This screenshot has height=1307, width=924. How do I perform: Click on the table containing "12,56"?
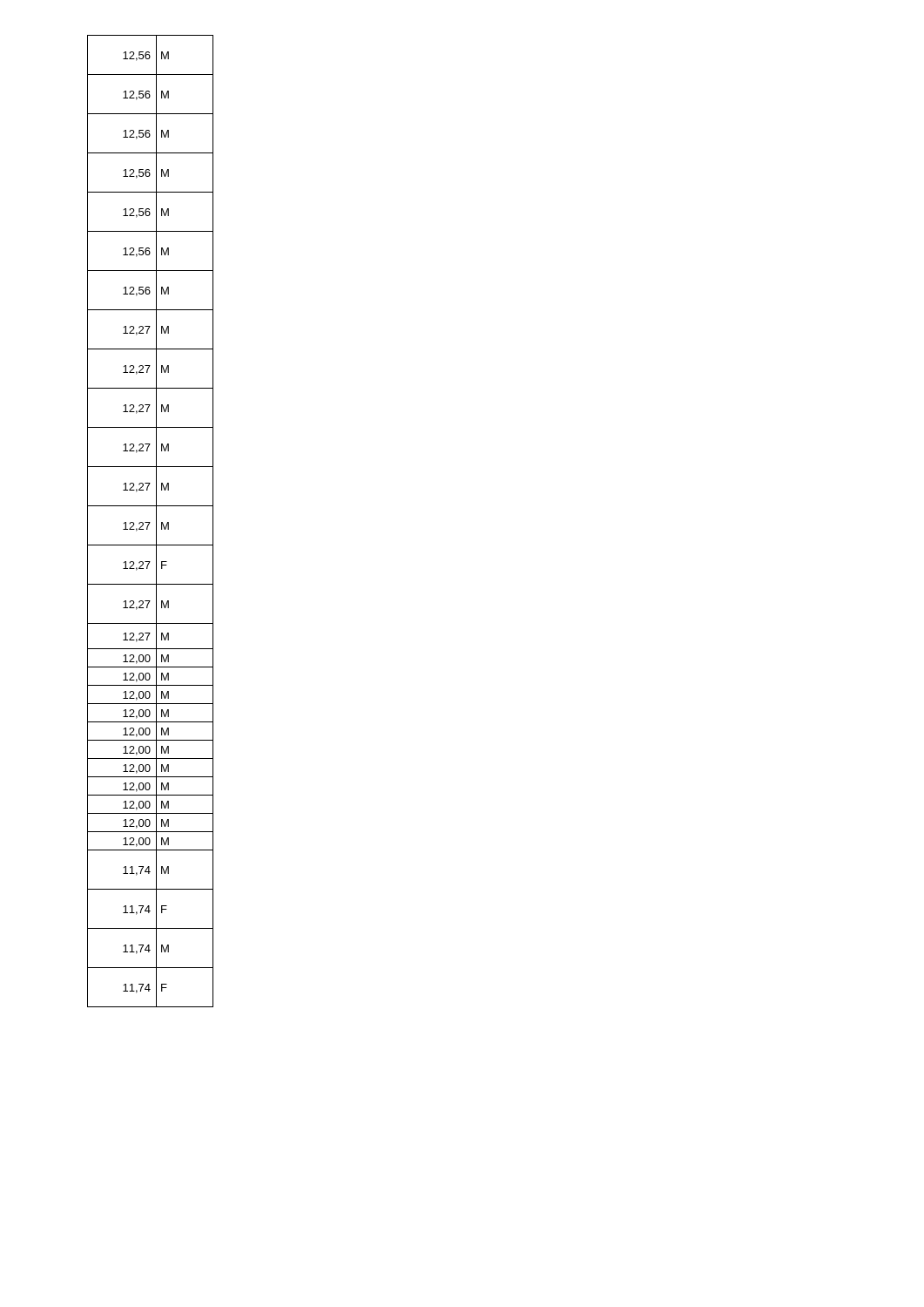(x=150, y=521)
